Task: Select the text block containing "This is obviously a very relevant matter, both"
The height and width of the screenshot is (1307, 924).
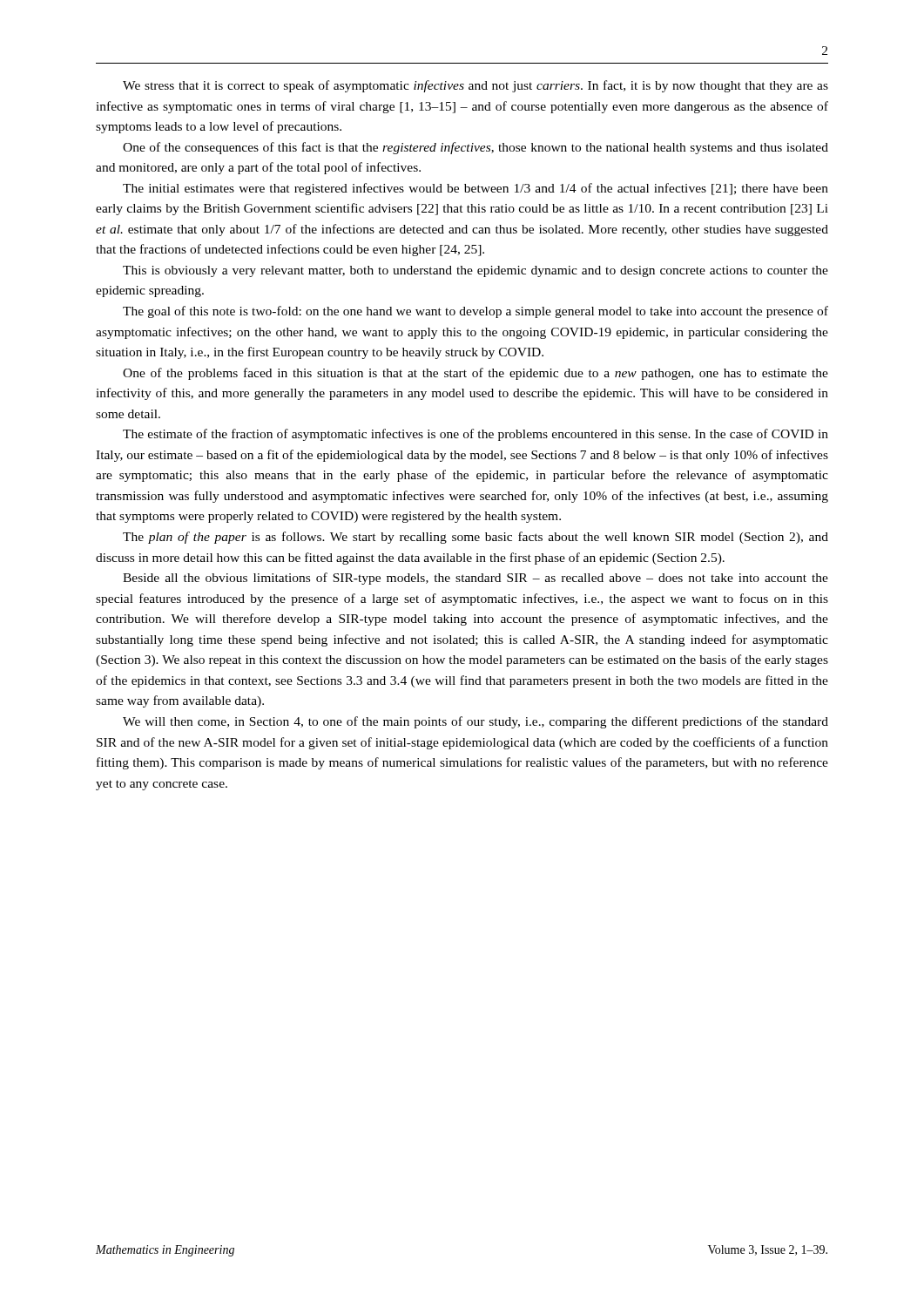Action: 462,280
